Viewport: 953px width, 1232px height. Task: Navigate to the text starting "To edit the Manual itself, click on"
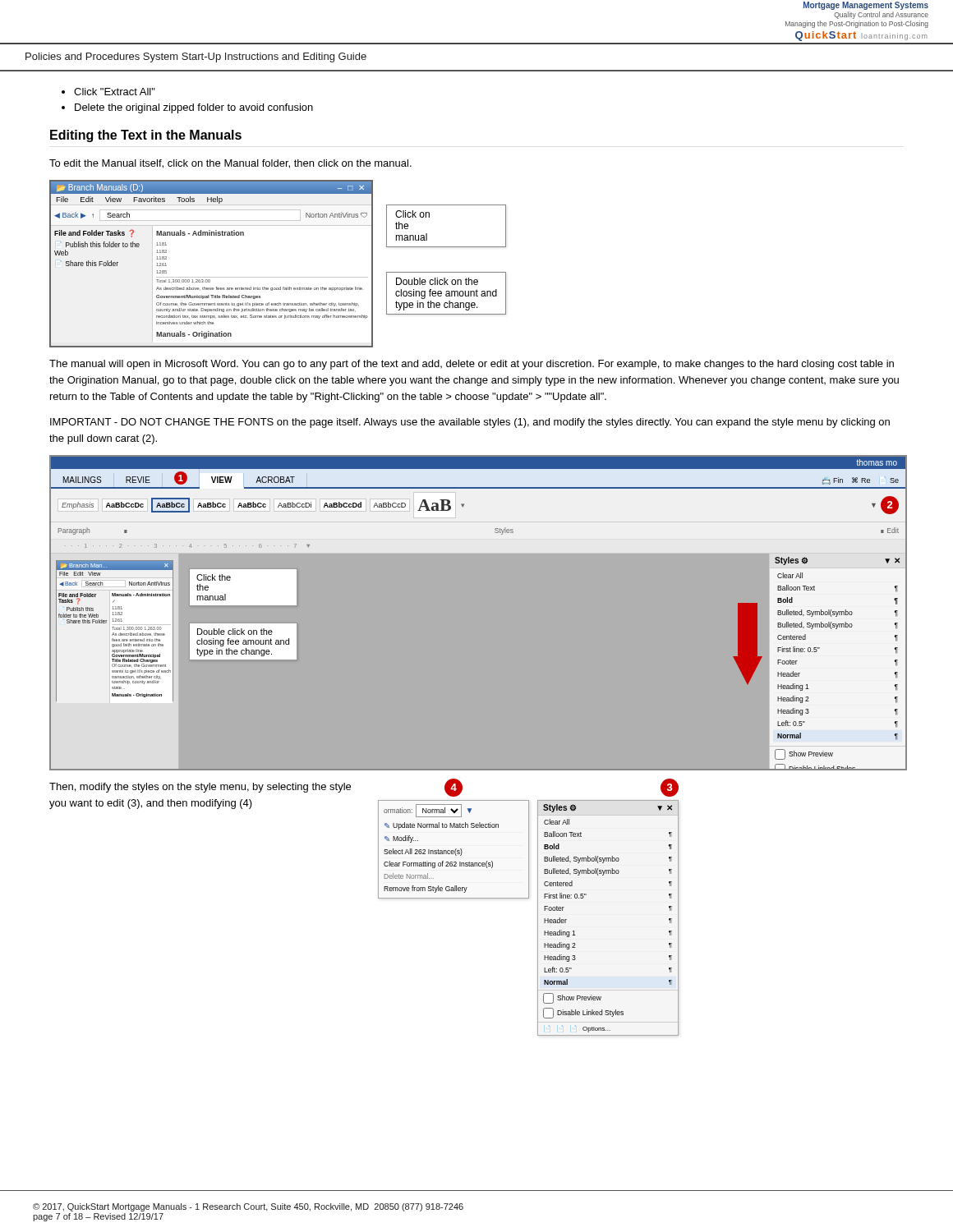click(x=231, y=163)
